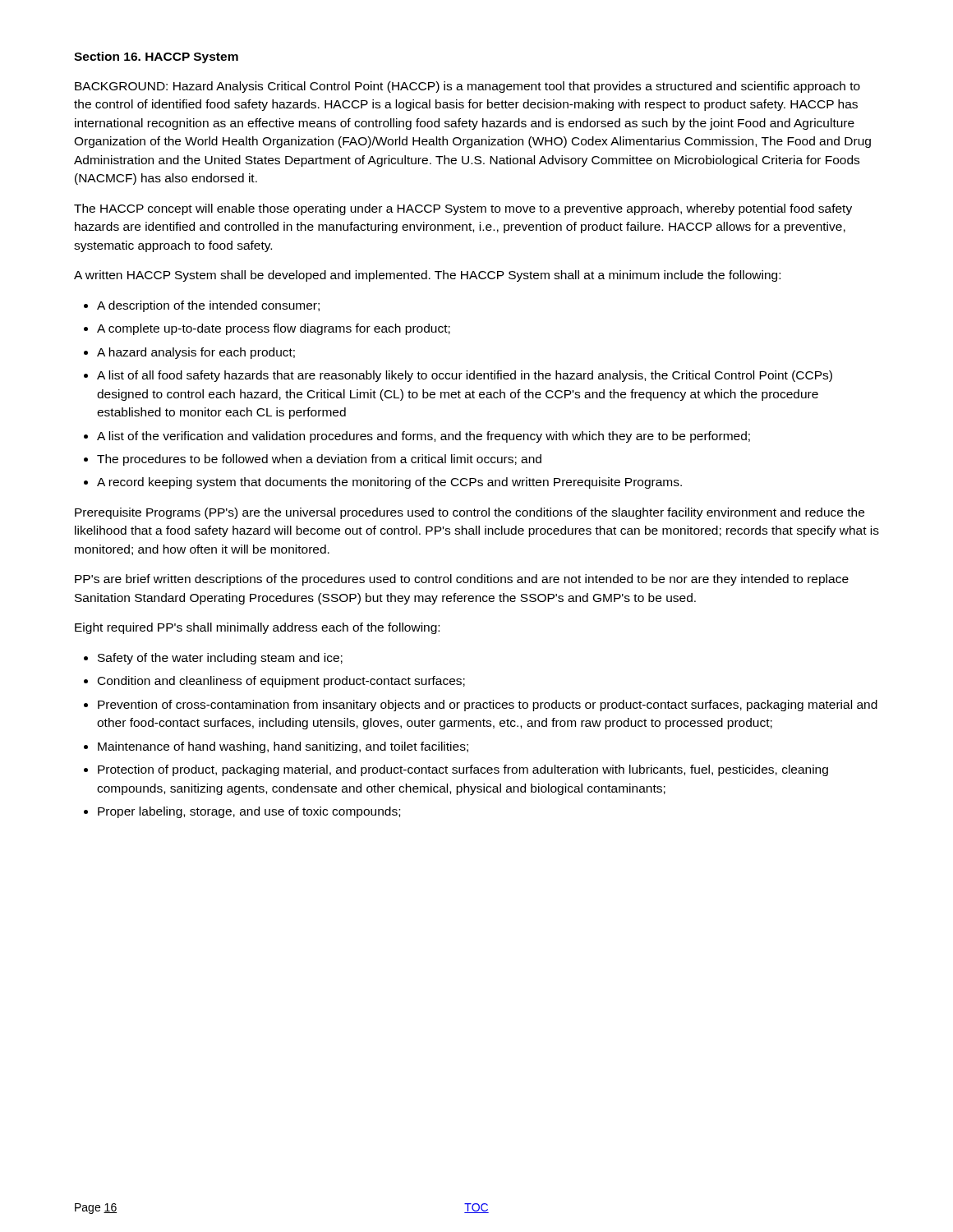Find the block on this page that starts "A list of all"

click(x=465, y=393)
